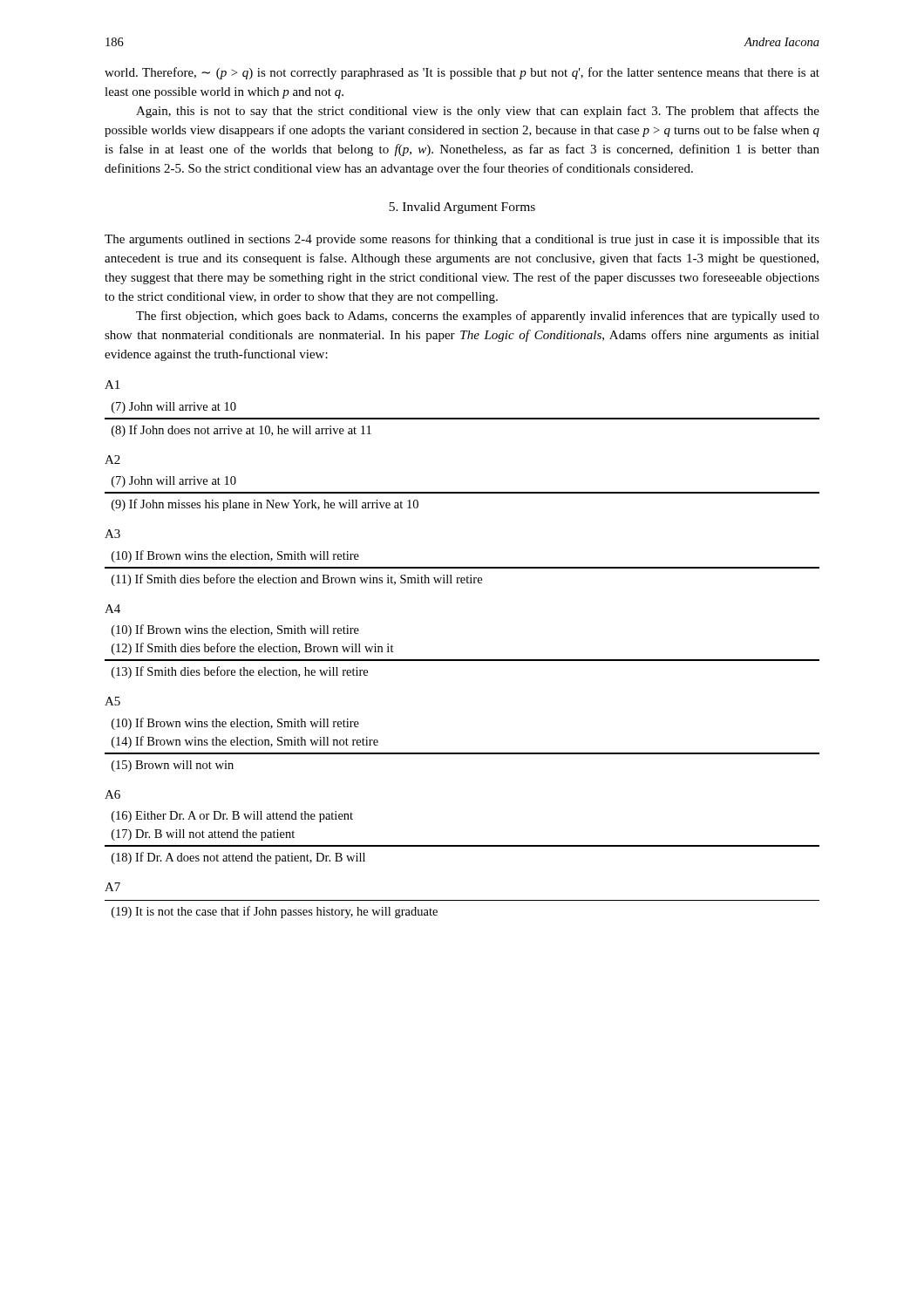The height and width of the screenshot is (1308, 924).
Task: Point to the block beginning "world. Therefore, ∼"
Action: point(462,120)
